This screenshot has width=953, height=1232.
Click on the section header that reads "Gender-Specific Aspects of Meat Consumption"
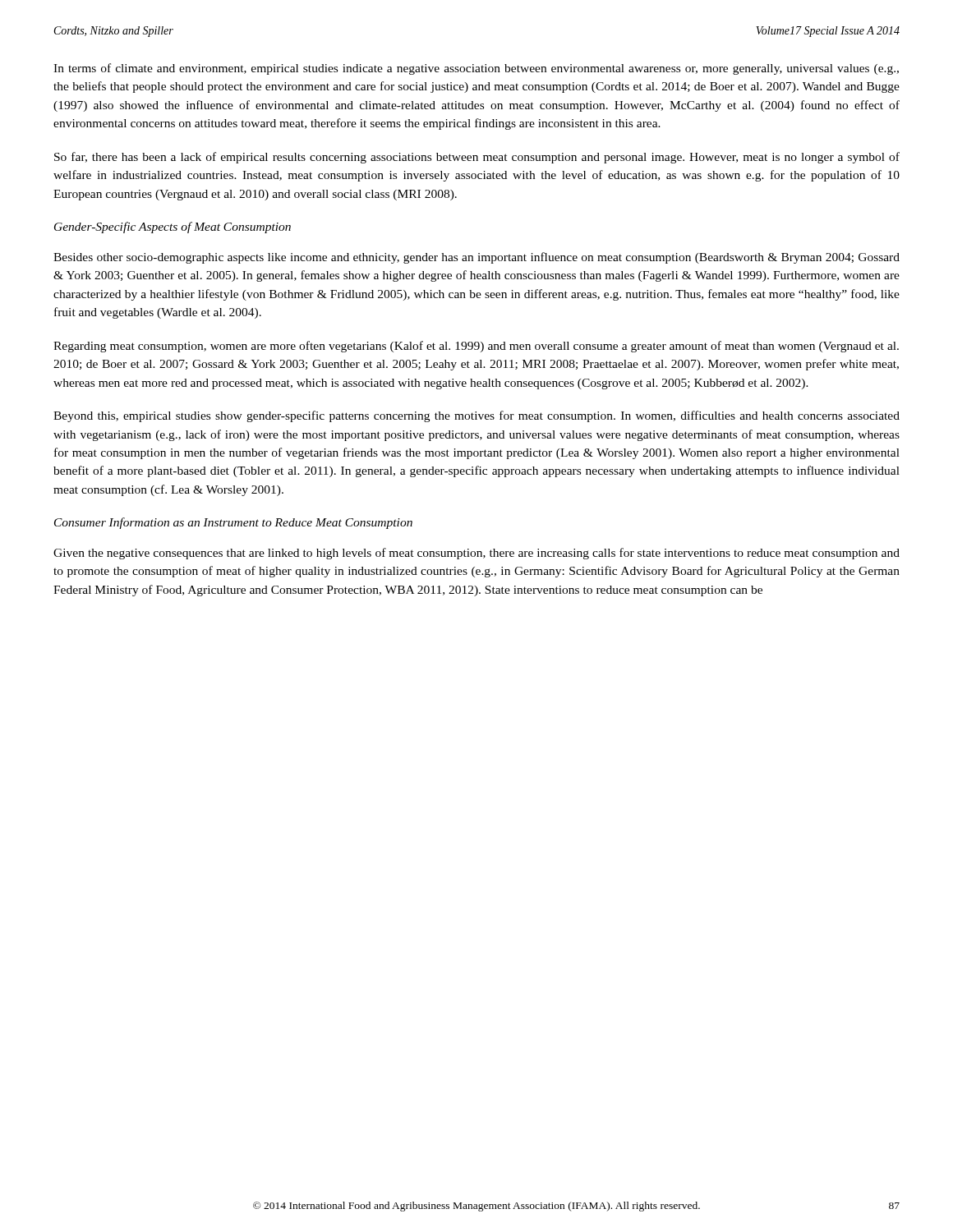click(172, 227)
